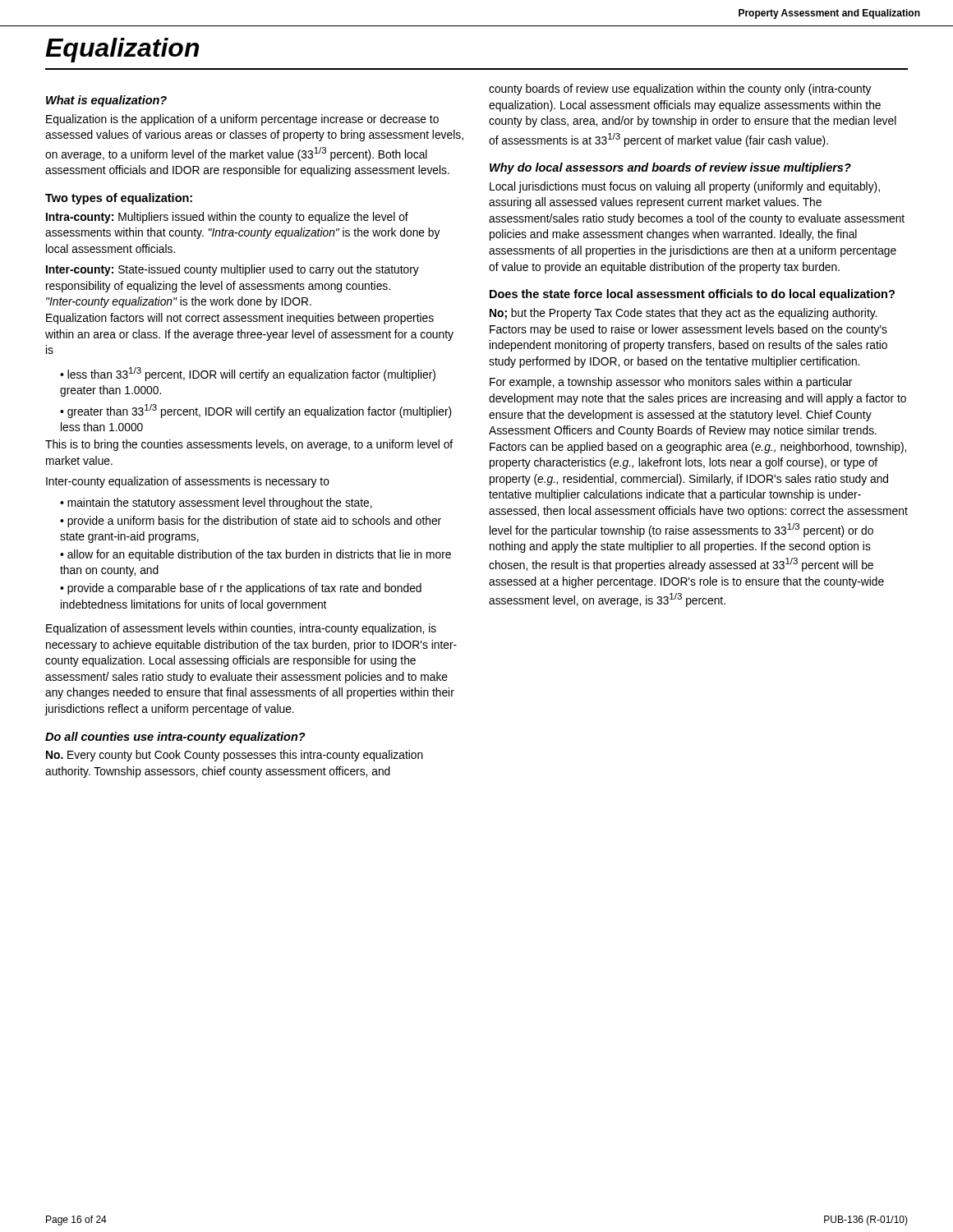Find the section header containing "Two types of"
The height and width of the screenshot is (1232, 953).
click(119, 198)
